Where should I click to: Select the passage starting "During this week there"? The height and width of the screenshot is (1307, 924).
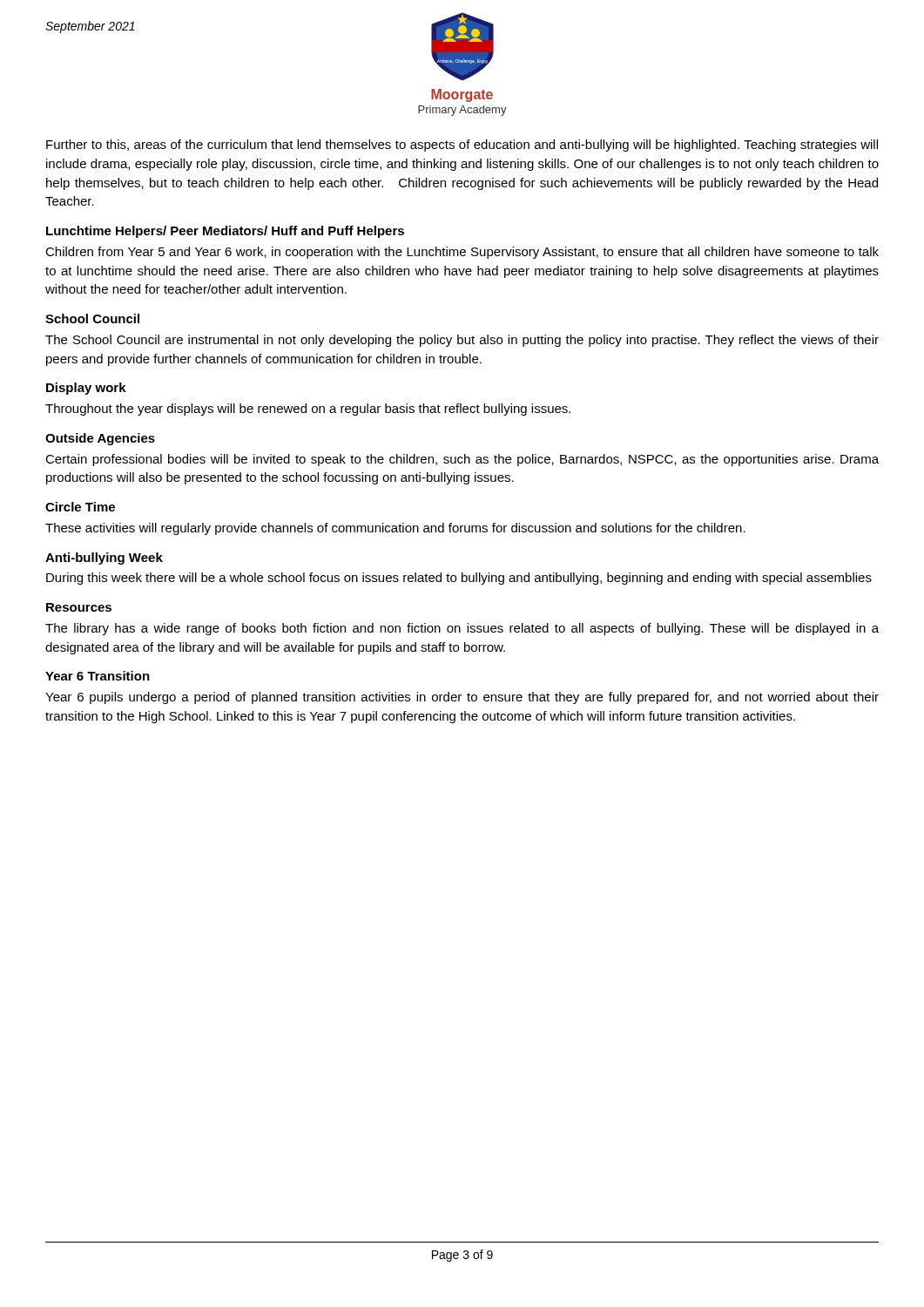458,577
